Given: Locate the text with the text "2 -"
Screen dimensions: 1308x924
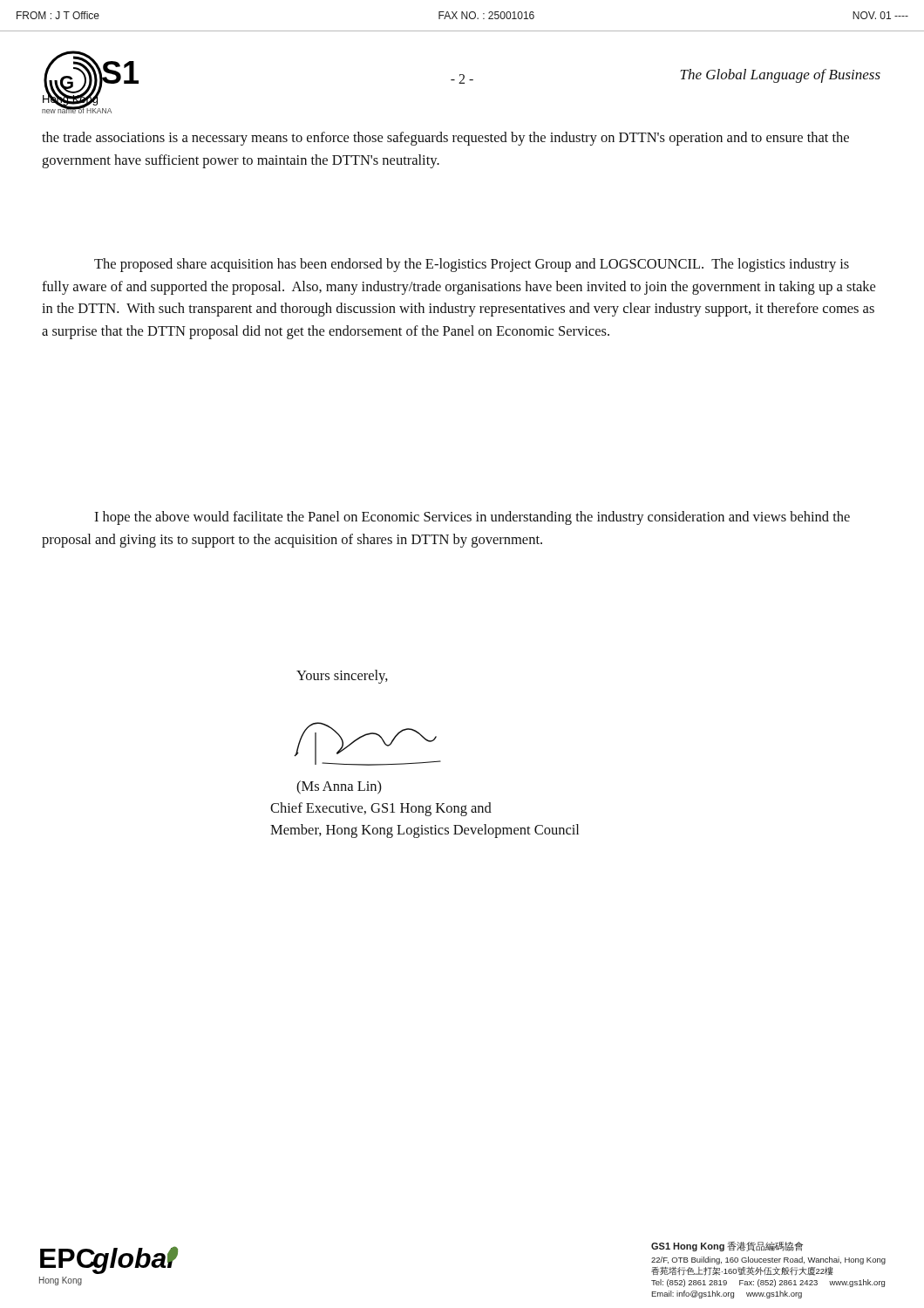Looking at the screenshot, I should (462, 79).
